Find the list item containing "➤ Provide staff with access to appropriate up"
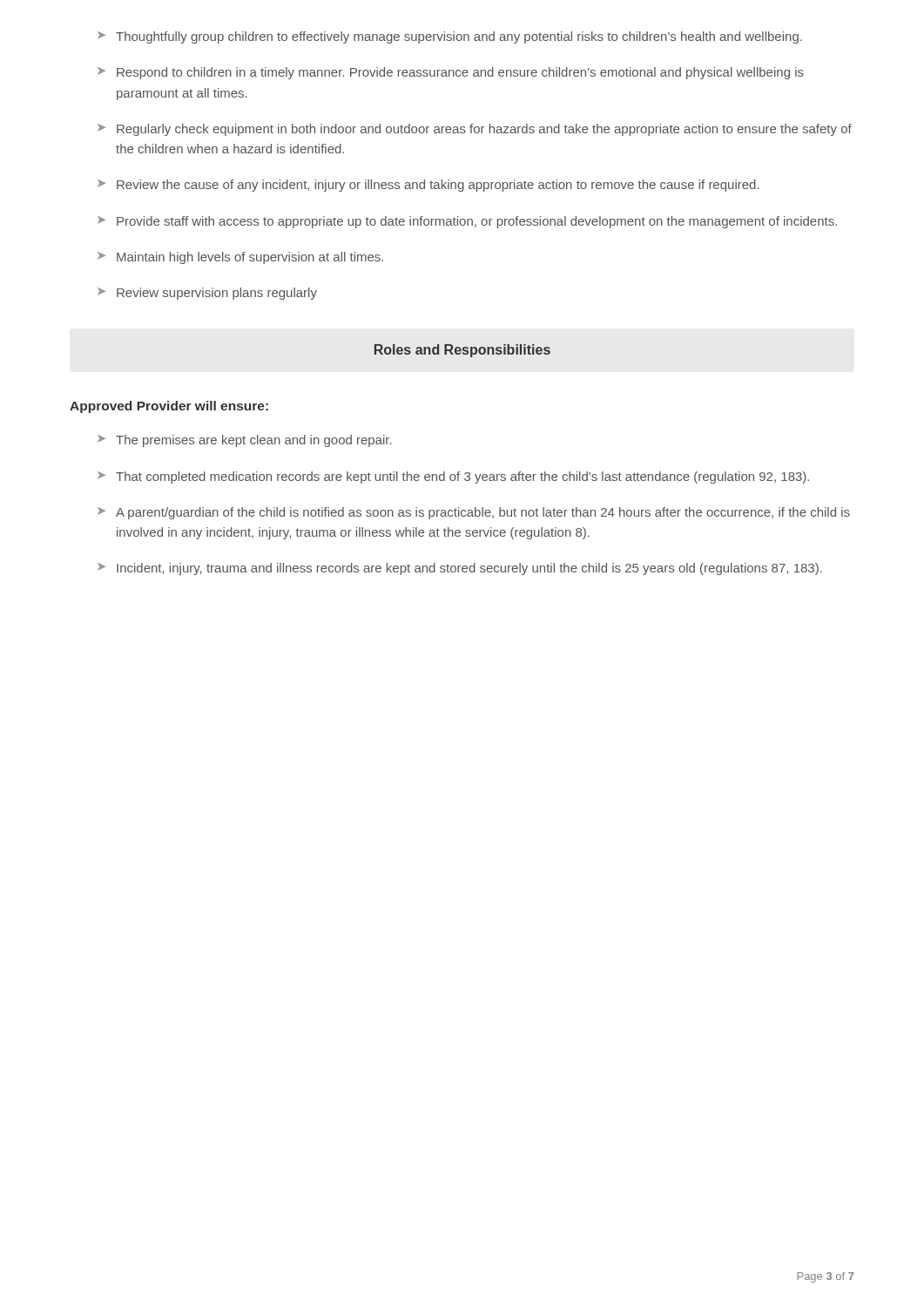The height and width of the screenshot is (1307, 924). [x=467, y=221]
